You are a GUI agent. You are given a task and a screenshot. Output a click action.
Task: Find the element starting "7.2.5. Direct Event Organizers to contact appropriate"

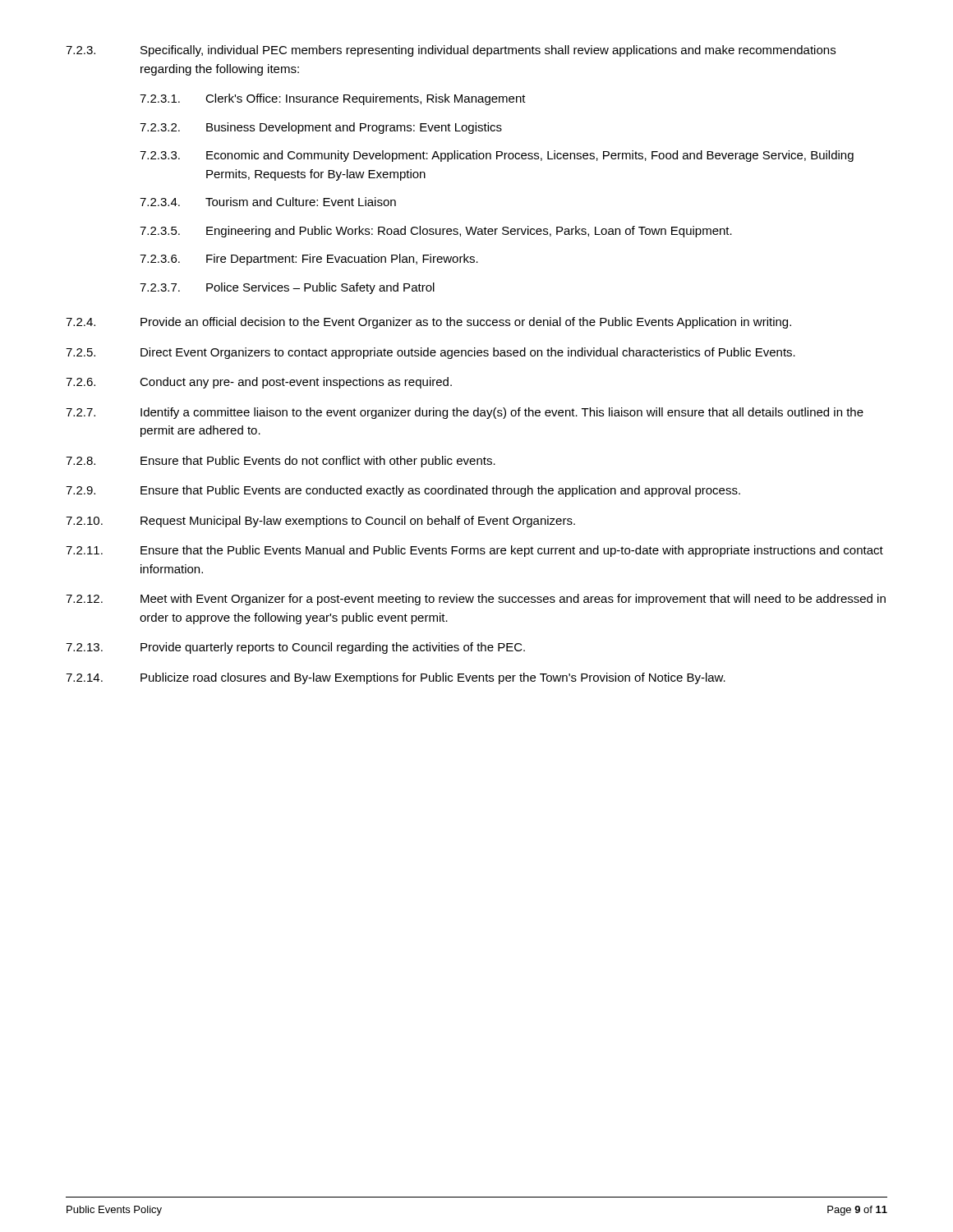476,352
